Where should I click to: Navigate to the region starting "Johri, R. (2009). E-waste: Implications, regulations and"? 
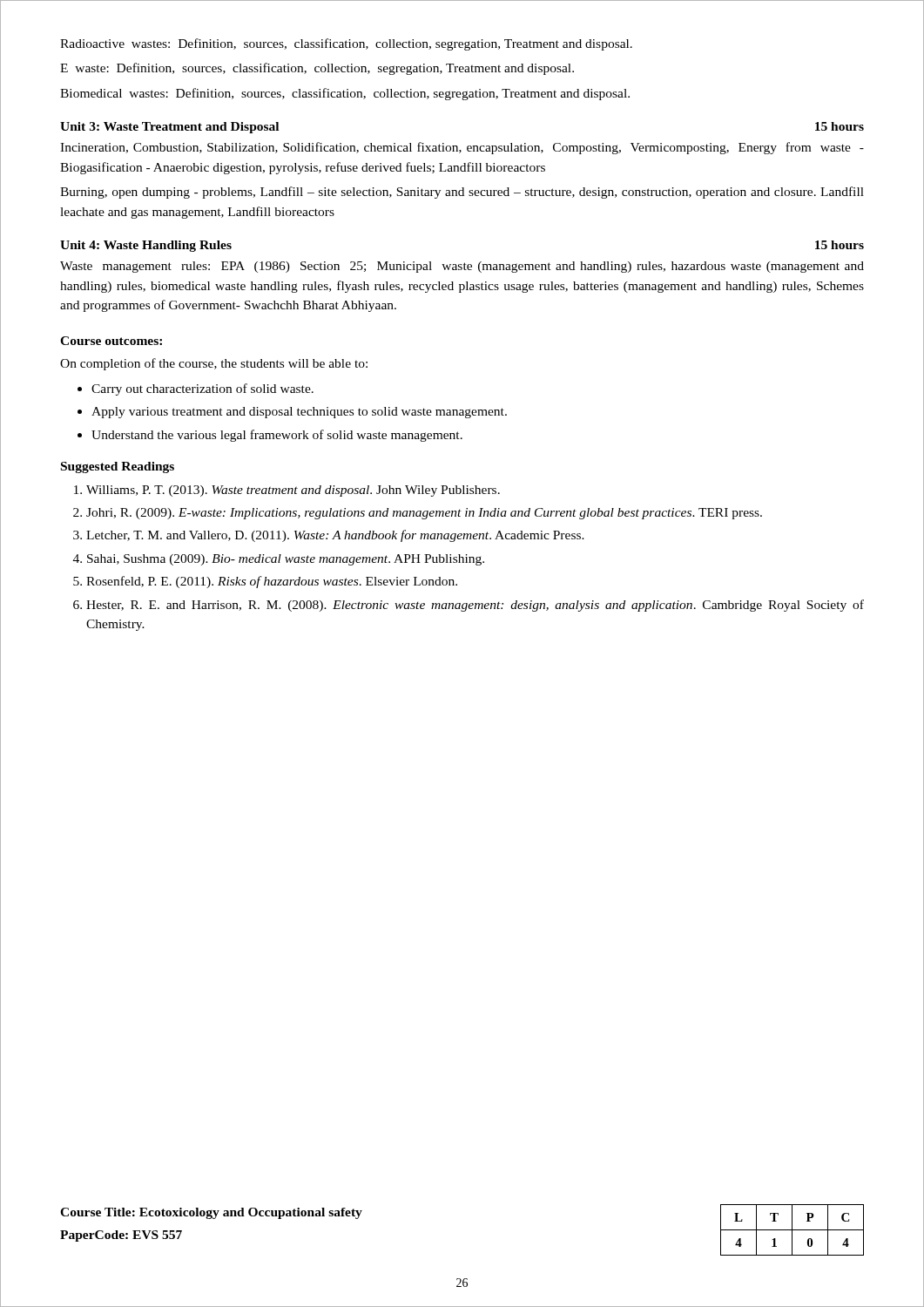pos(425,512)
